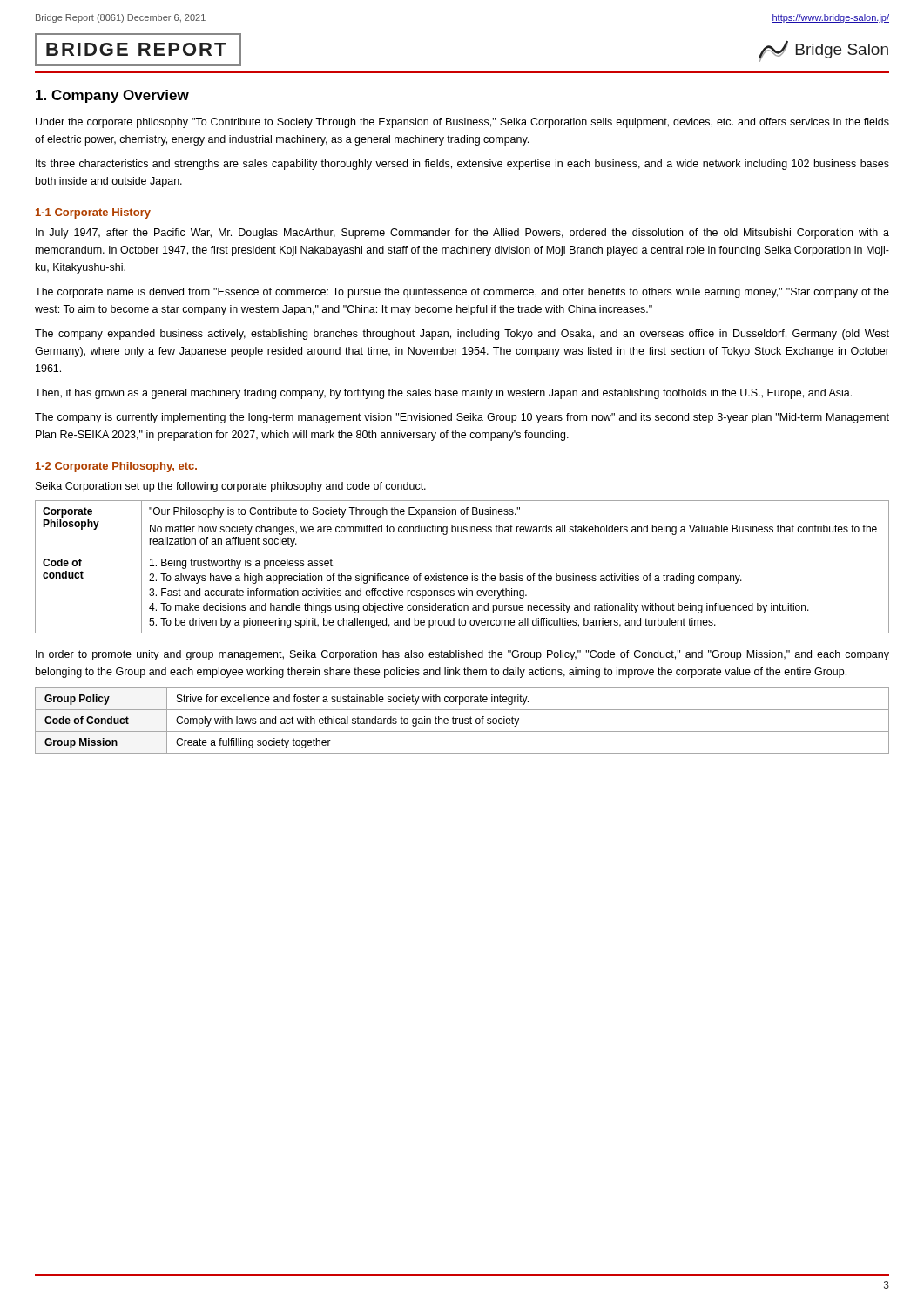Screen dimensions: 1307x924
Task: Click on the text block that reads "Its three characteristics and strengths are sales"
Action: pyautogui.click(x=462, y=173)
